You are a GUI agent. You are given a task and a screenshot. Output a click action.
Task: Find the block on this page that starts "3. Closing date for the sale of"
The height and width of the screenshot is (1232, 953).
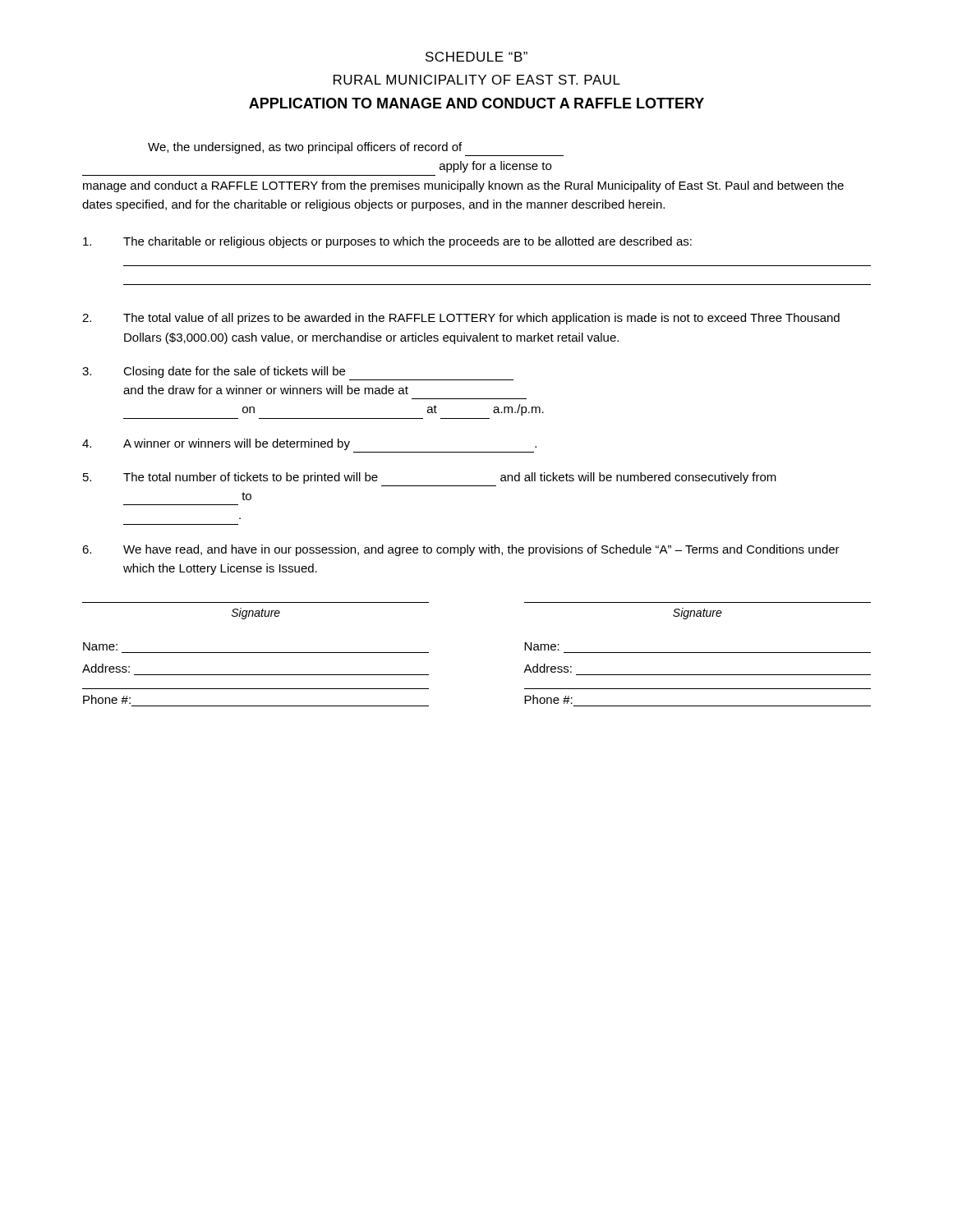pyautogui.click(x=476, y=390)
